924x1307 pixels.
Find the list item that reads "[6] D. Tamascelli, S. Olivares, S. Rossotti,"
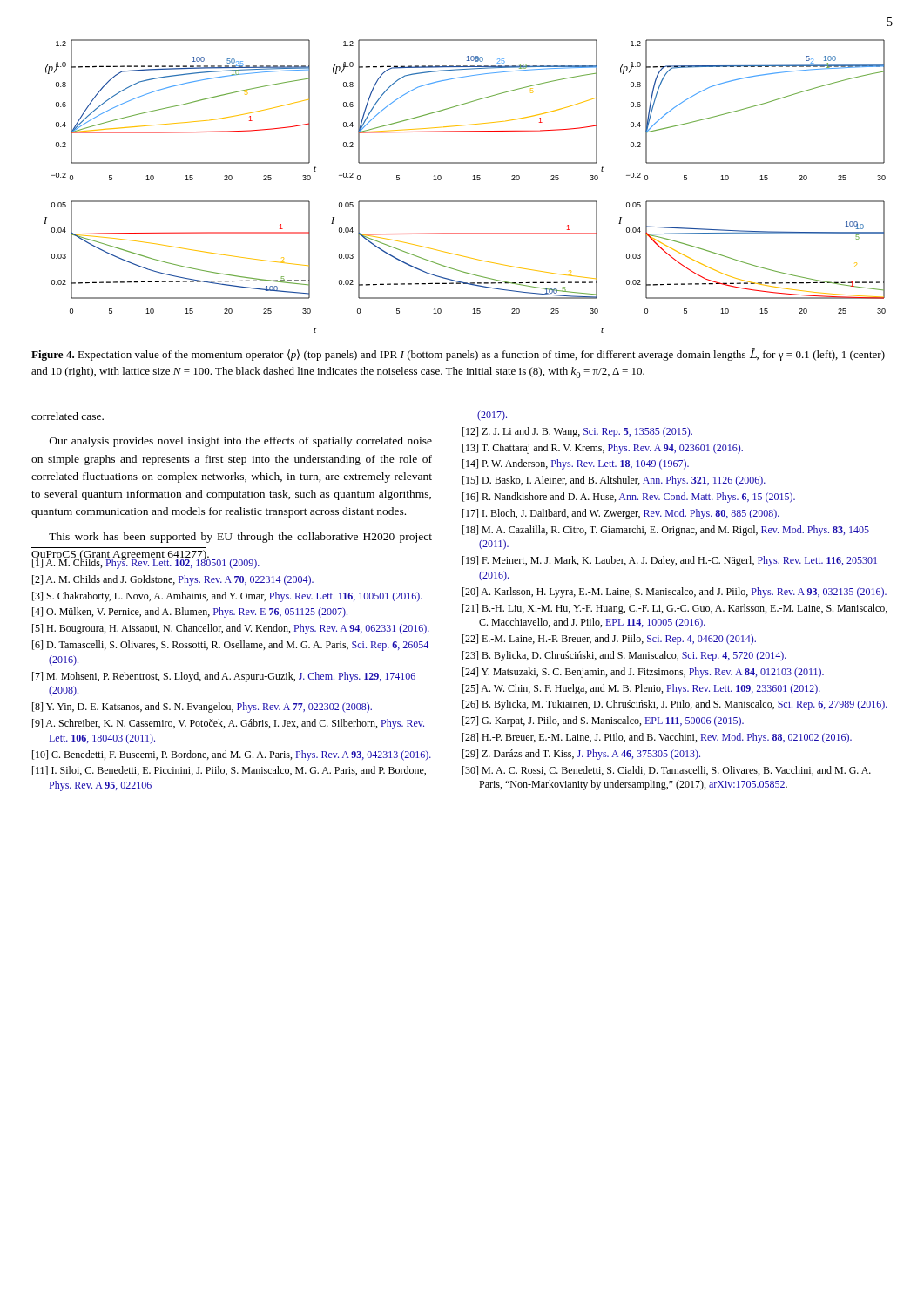[230, 652]
